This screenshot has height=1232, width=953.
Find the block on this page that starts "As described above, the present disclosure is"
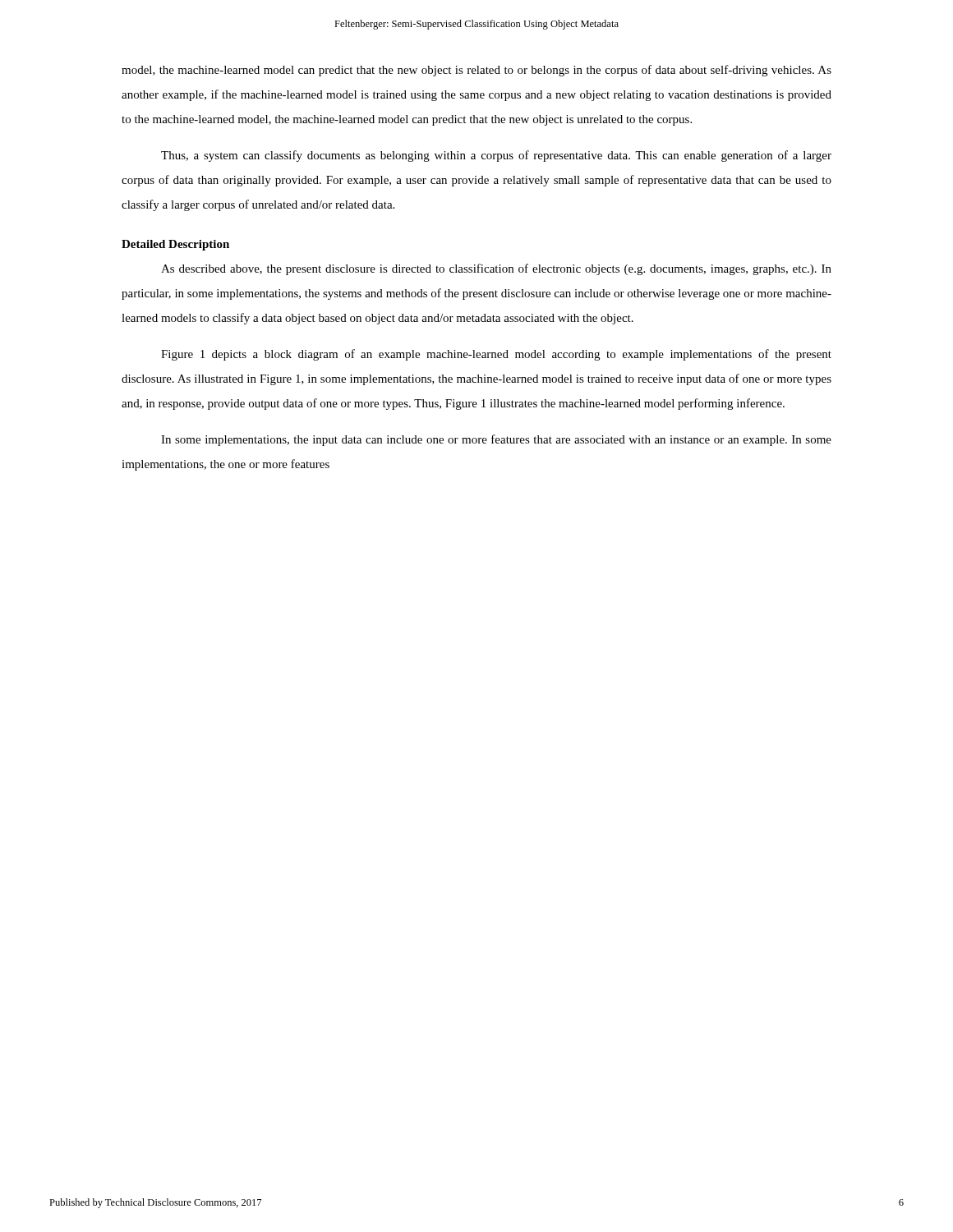(476, 293)
